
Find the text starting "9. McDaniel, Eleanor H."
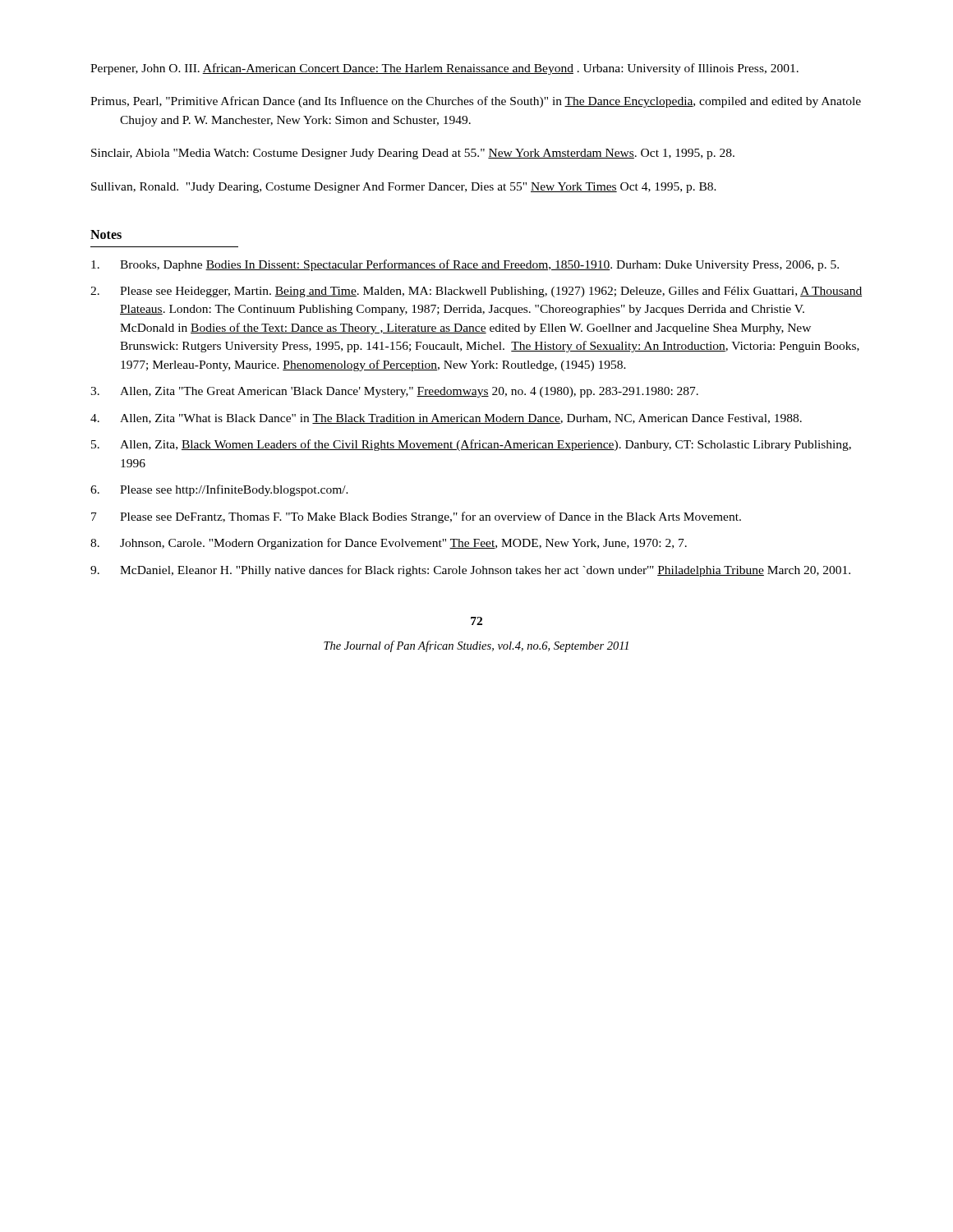(x=476, y=570)
